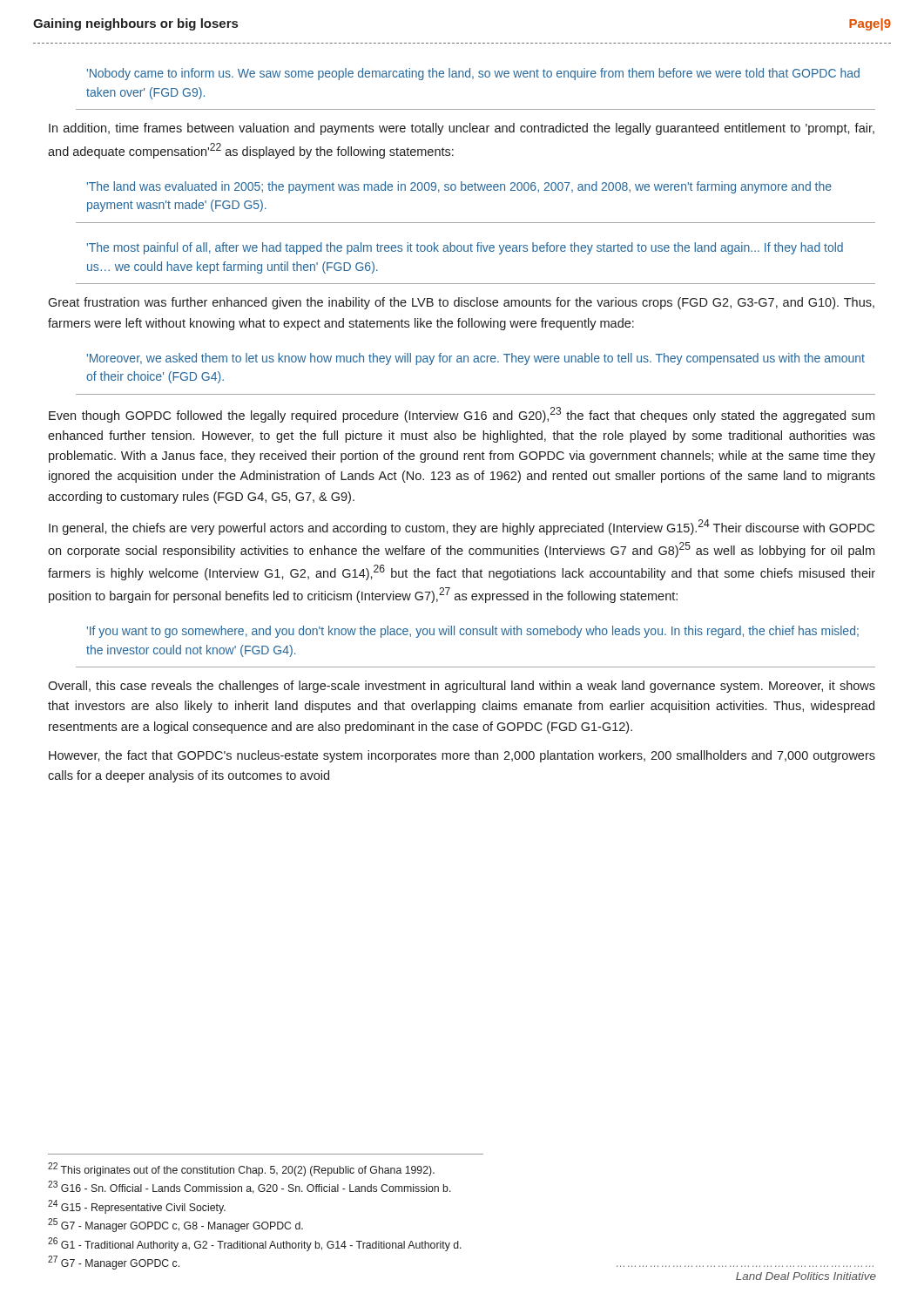Point to the block beginning "22 This originates"
The width and height of the screenshot is (924, 1307).
241,1169
